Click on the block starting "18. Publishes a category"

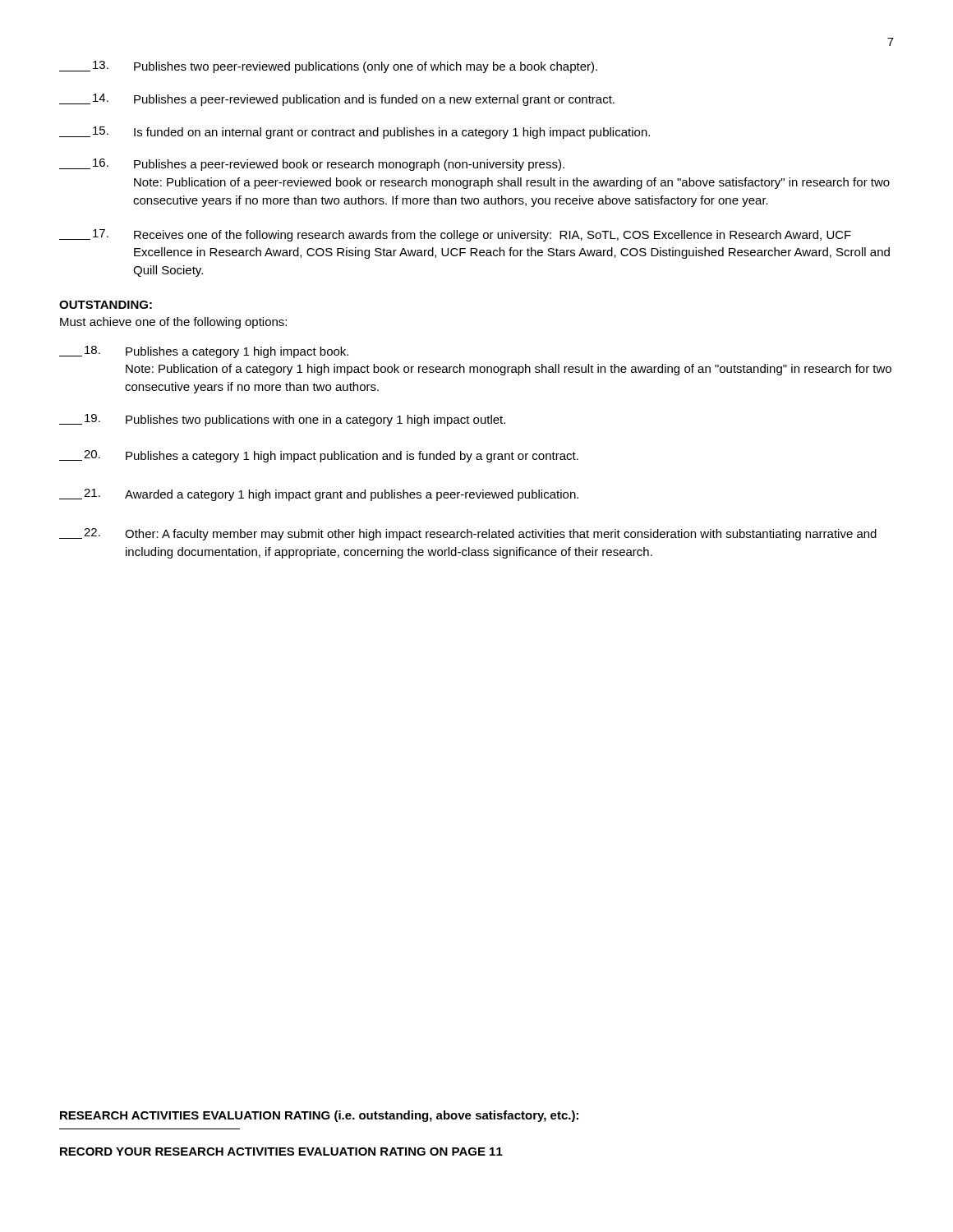coord(476,369)
